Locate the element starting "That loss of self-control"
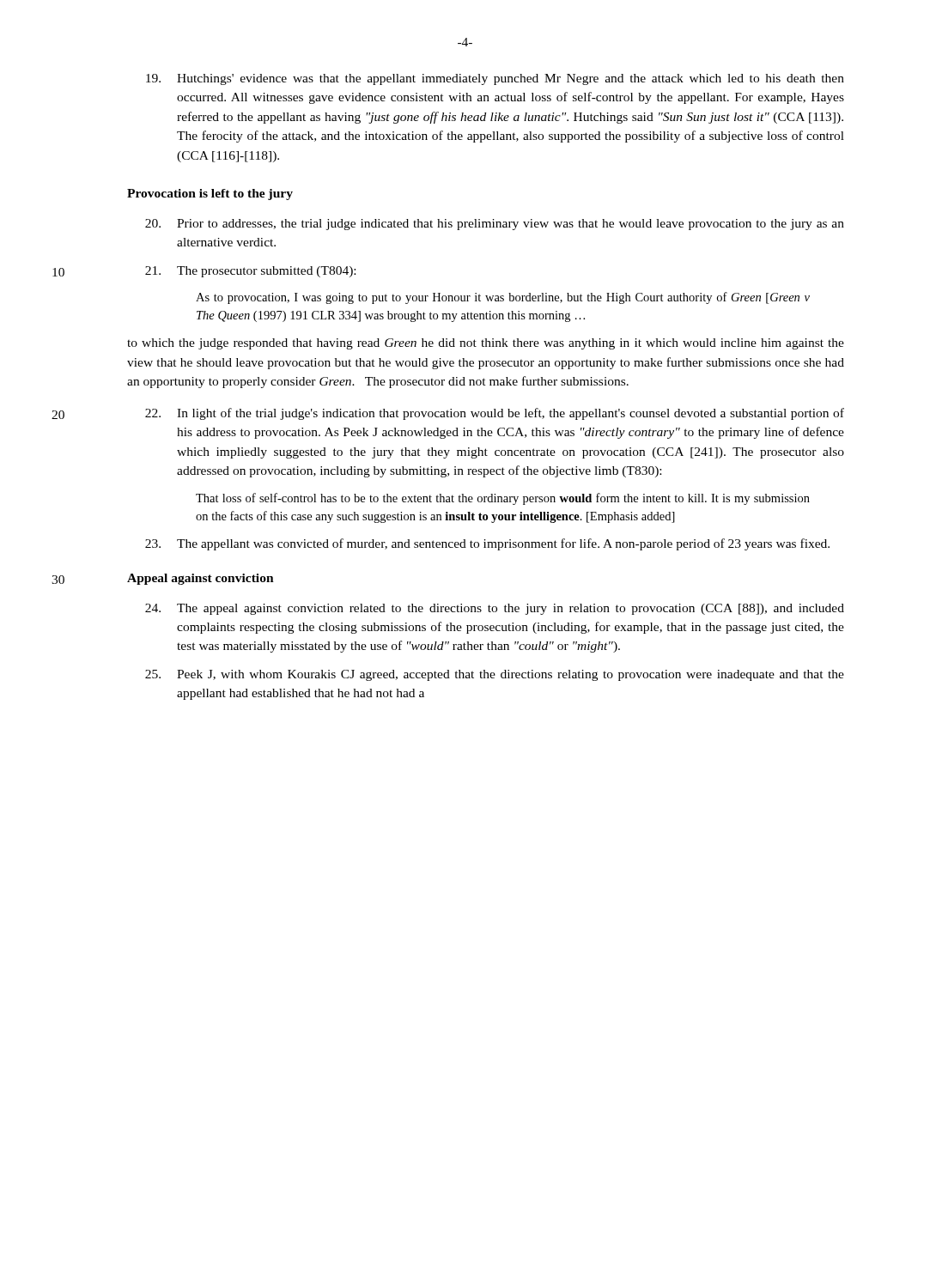 503,507
